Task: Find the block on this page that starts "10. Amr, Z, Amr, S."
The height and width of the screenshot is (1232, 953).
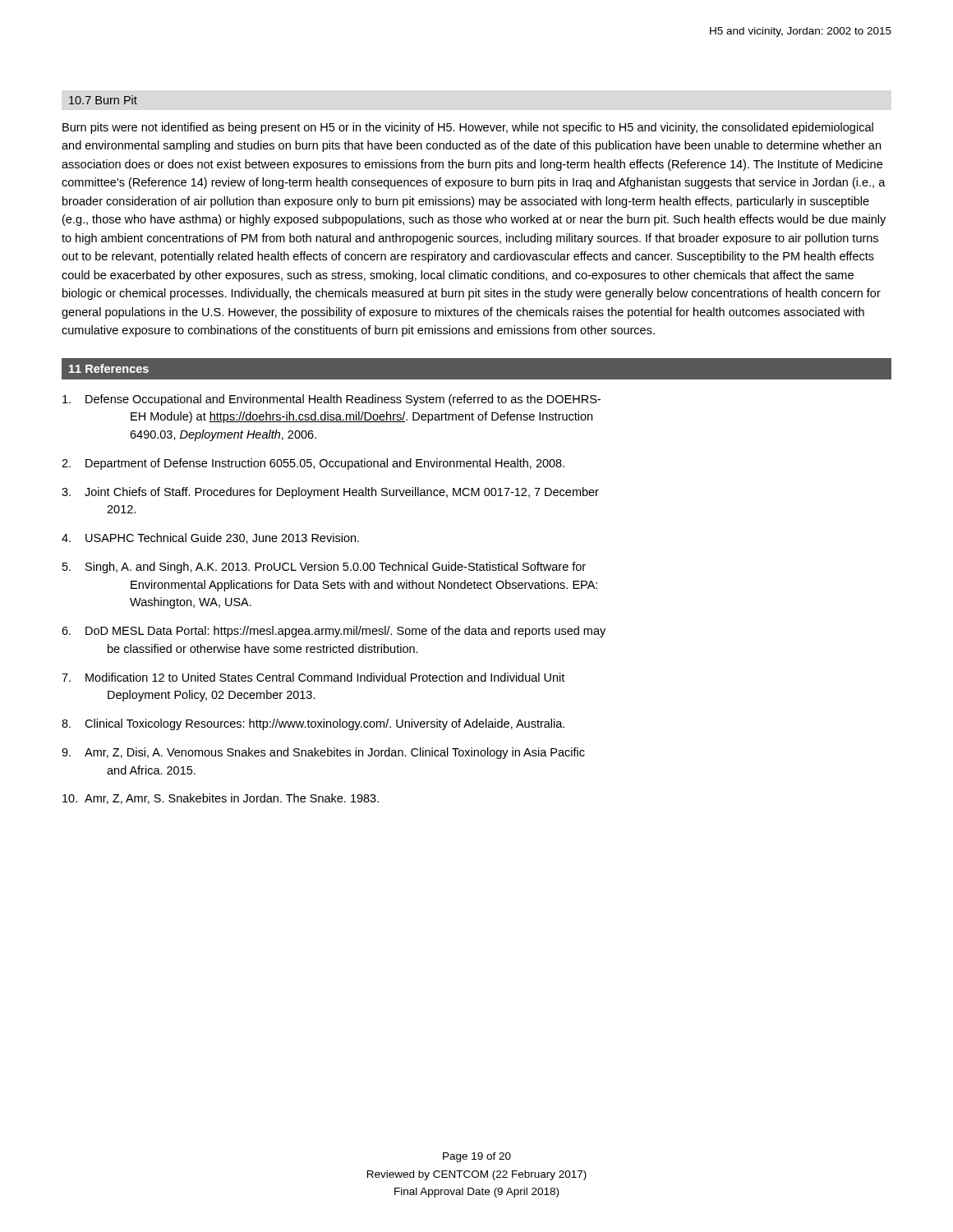Action: click(221, 799)
